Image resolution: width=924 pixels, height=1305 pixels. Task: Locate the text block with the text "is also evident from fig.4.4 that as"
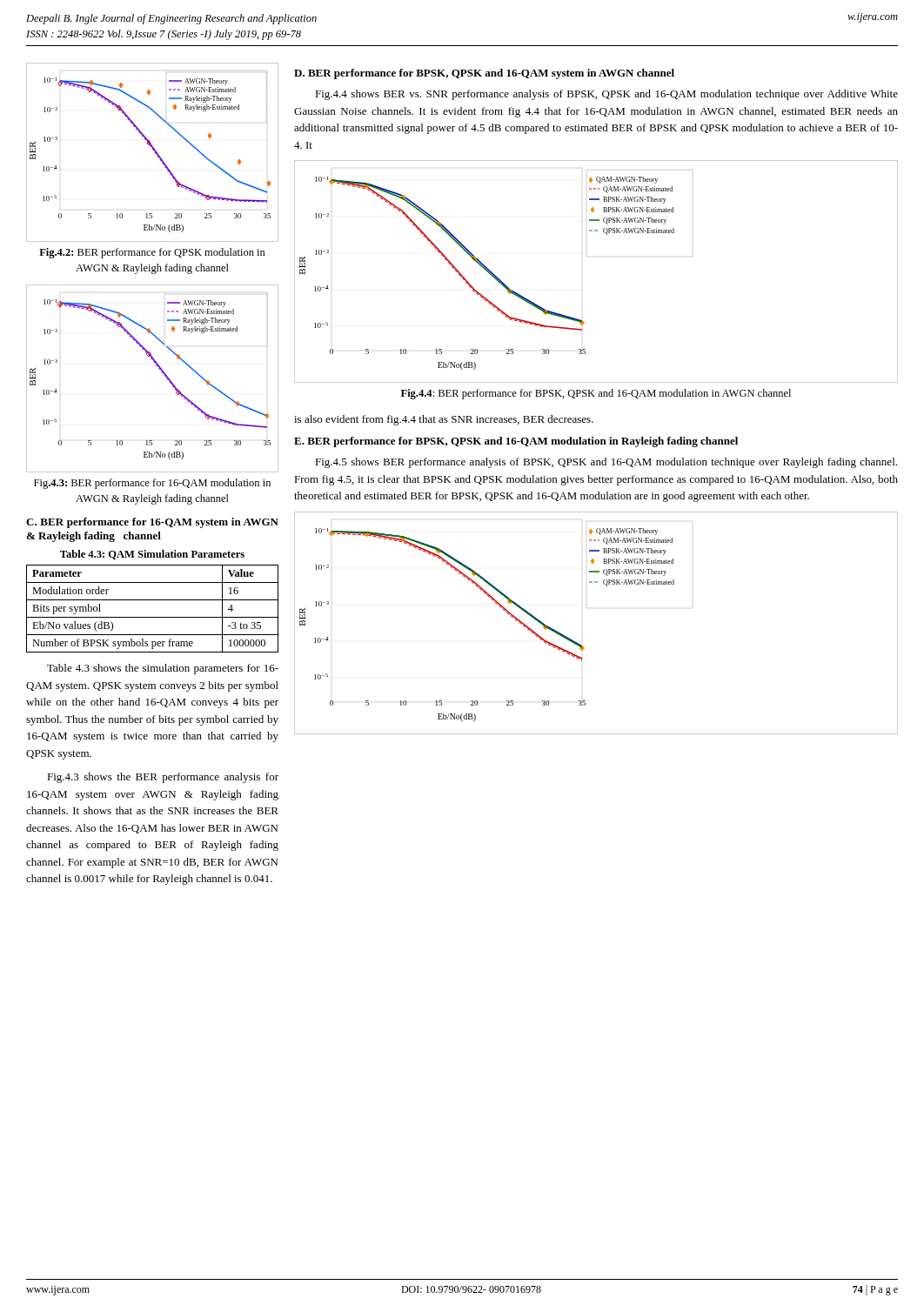[x=444, y=419]
